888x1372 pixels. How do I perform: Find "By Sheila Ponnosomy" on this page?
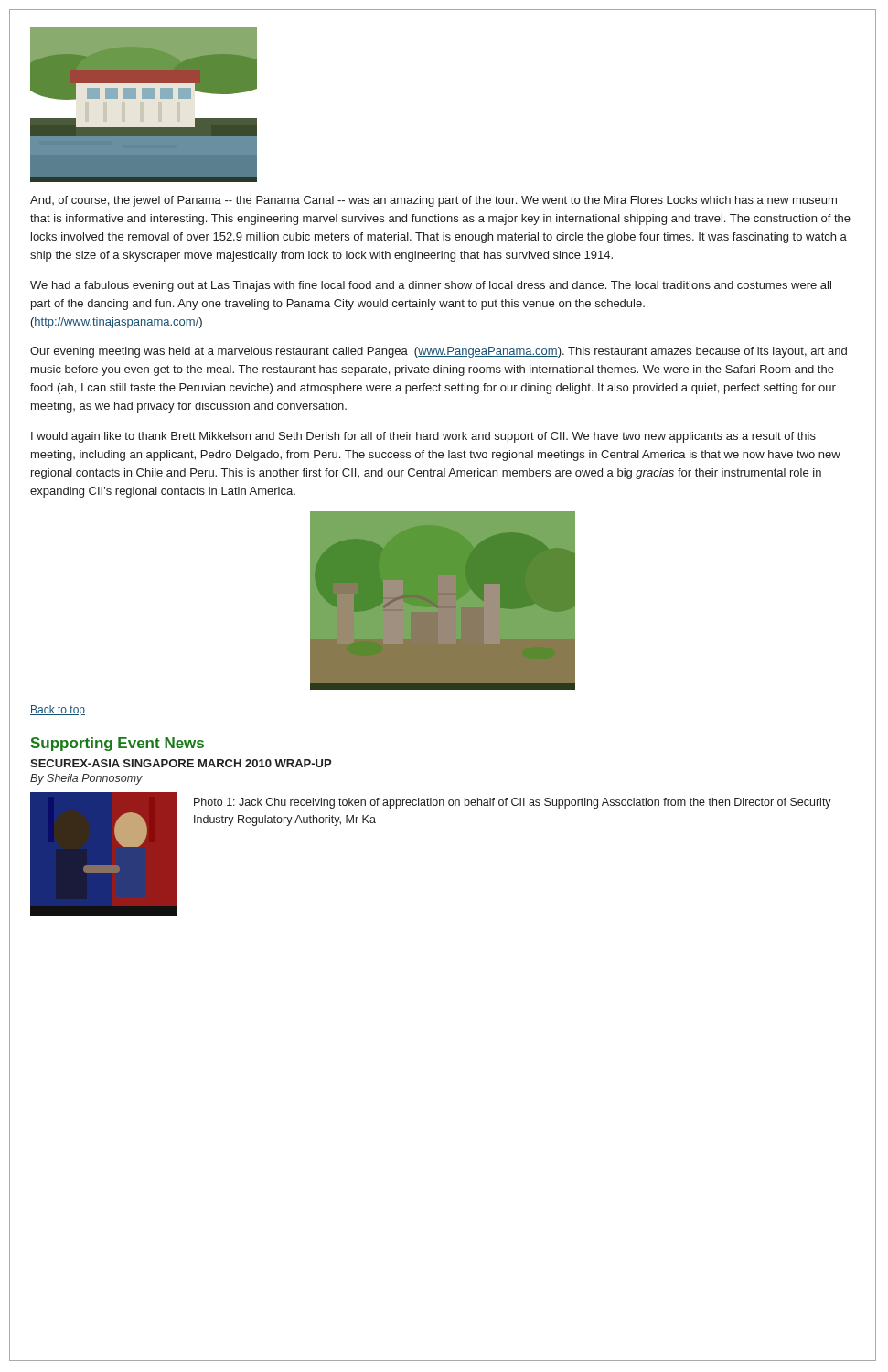(x=86, y=778)
